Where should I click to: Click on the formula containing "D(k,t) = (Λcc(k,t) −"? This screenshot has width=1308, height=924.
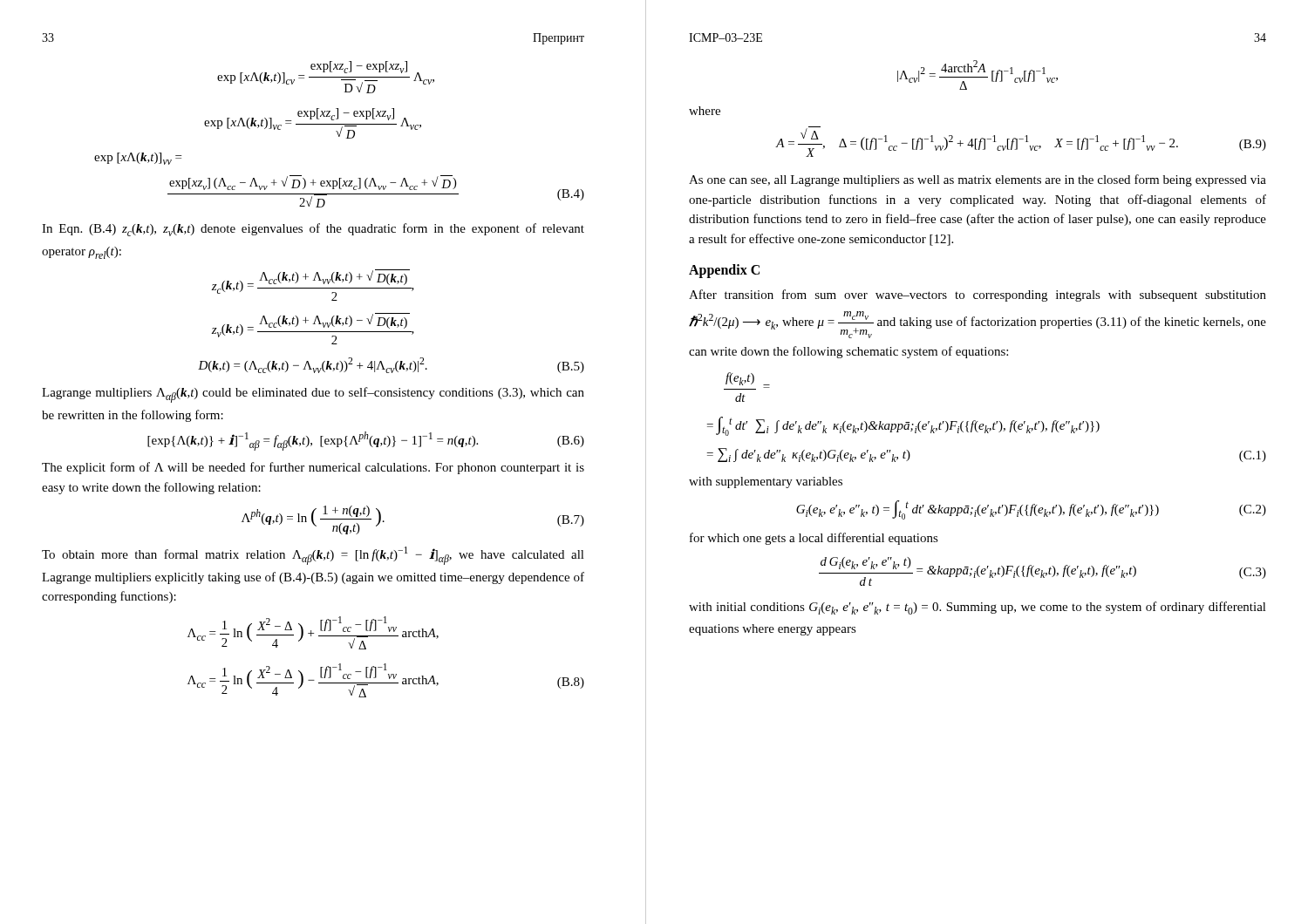point(391,366)
